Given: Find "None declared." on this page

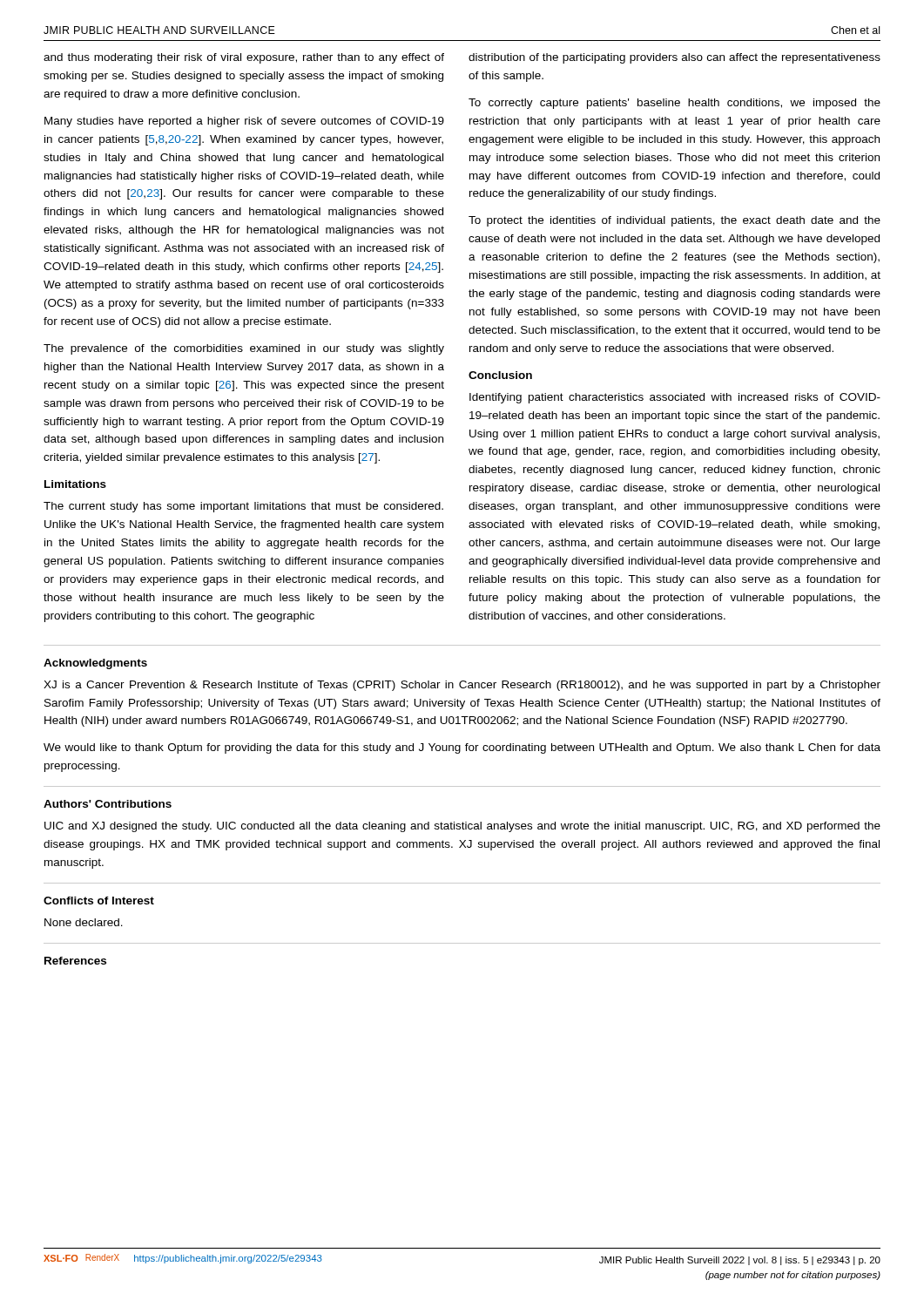Looking at the screenshot, I should 84,922.
